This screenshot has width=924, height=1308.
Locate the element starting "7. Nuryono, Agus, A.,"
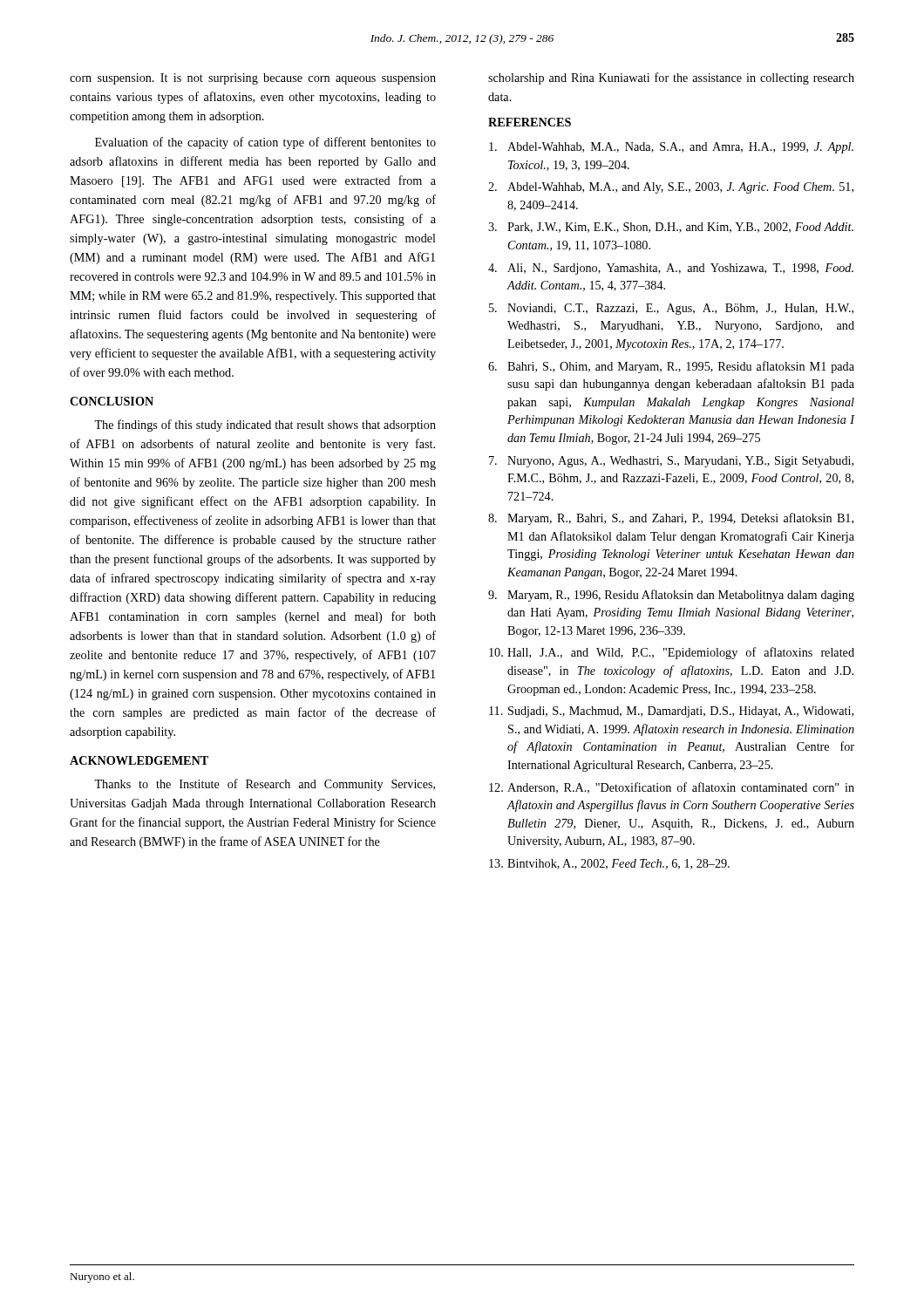click(671, 478)
